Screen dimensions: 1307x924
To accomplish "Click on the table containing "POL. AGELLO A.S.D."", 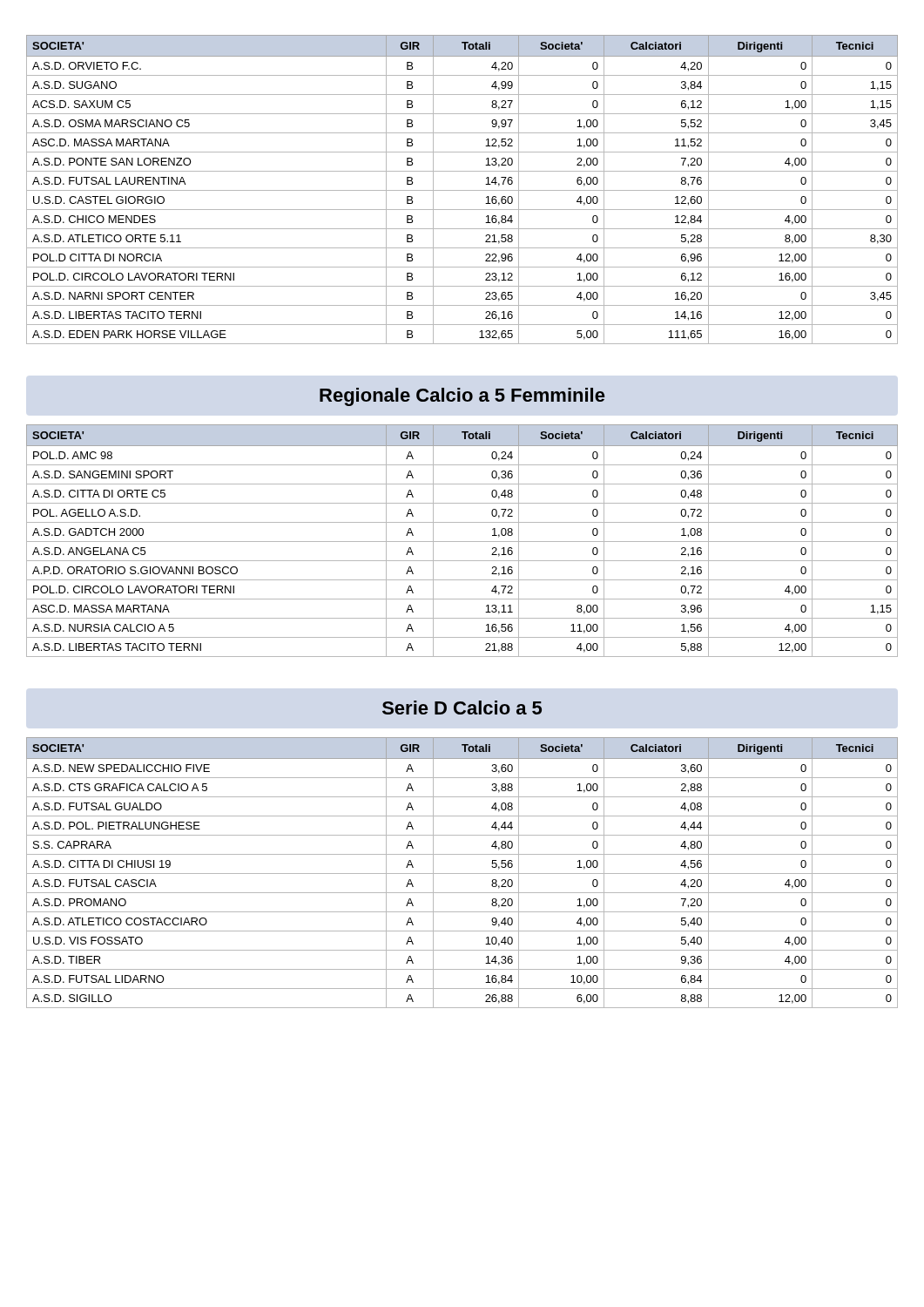I will pyautogui.click(x=462, y=541).
